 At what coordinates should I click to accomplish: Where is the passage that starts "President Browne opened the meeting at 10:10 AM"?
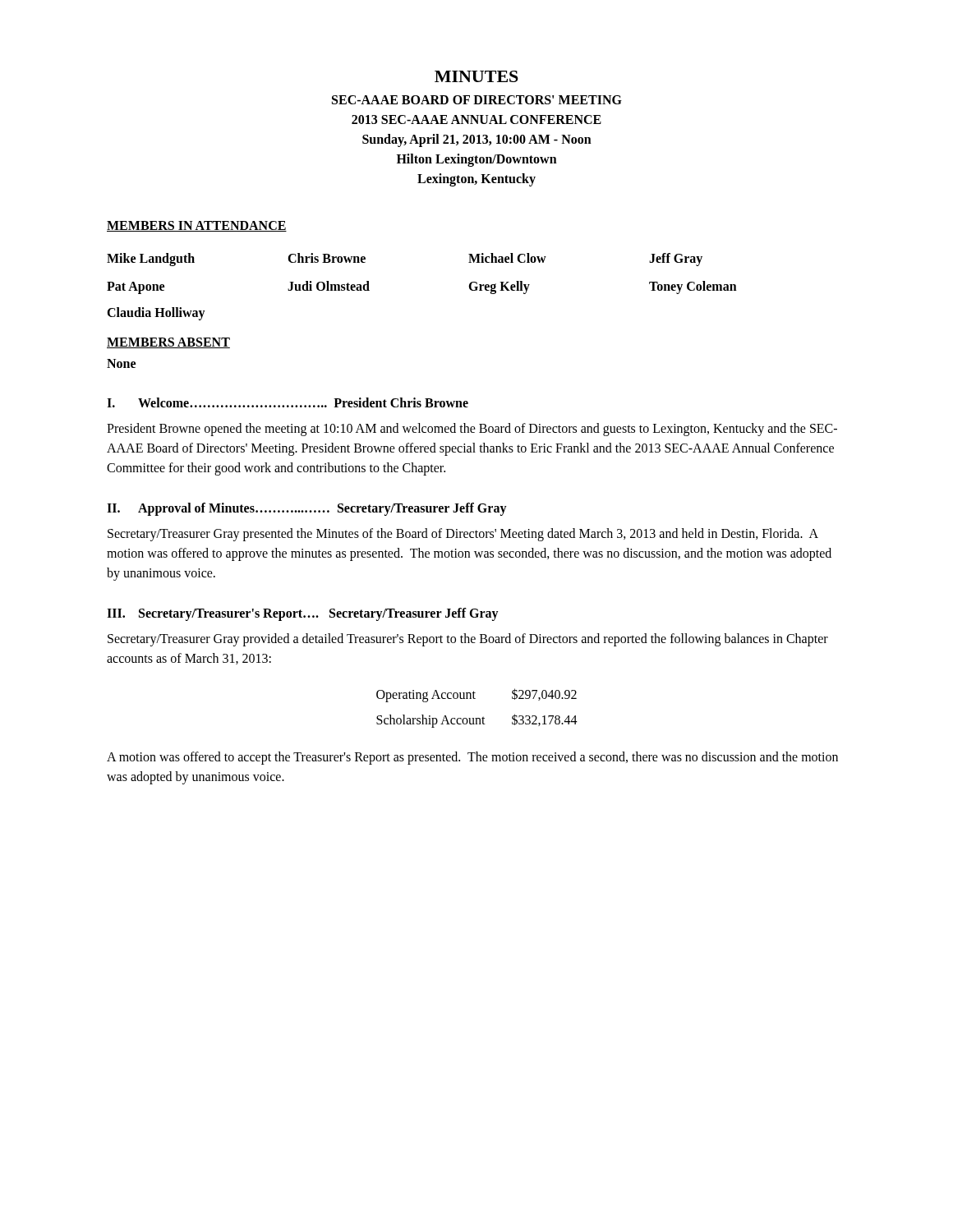pyautogui.click(x=472, y=448)
